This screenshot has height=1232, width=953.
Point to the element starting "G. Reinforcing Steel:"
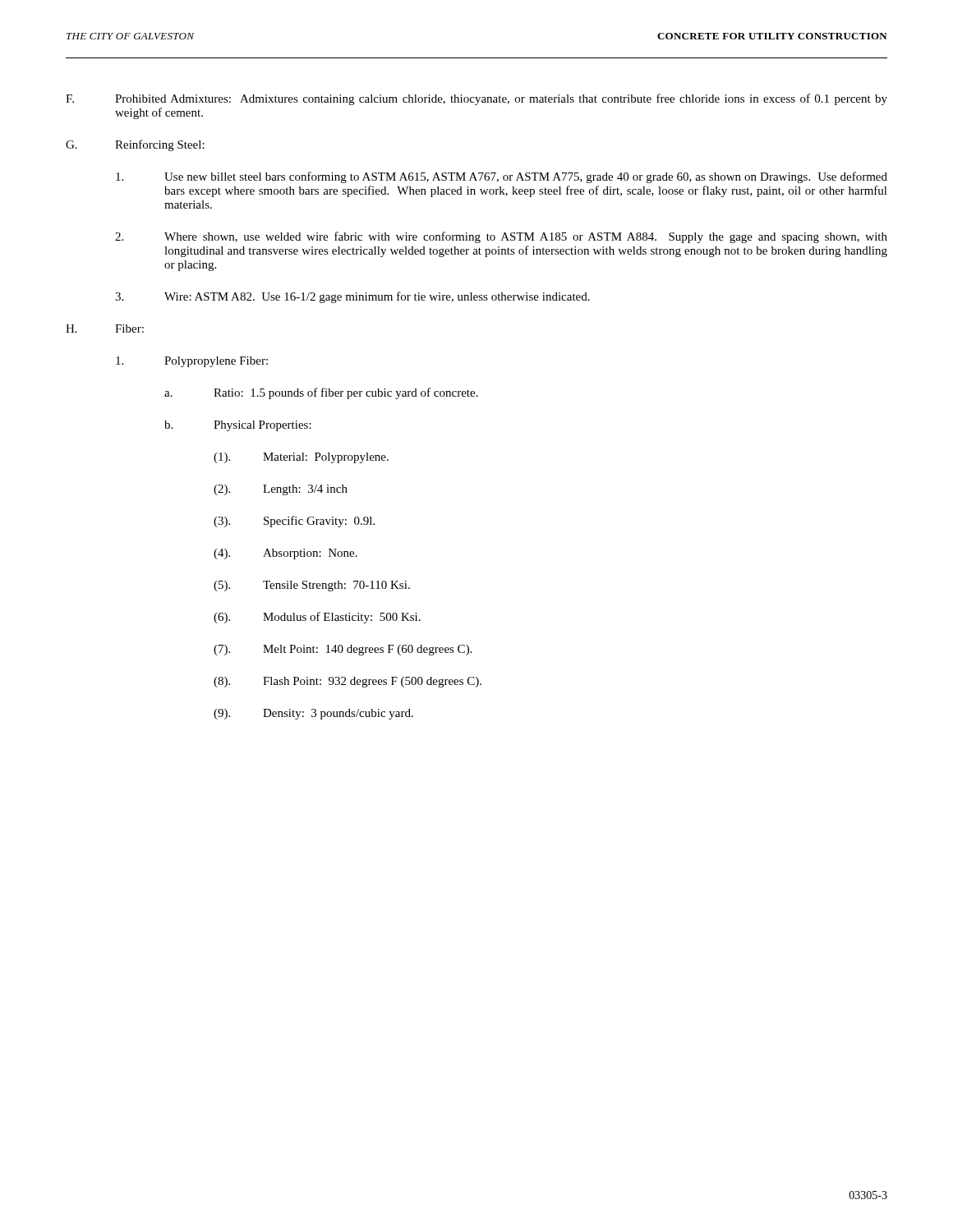point(135,145)
